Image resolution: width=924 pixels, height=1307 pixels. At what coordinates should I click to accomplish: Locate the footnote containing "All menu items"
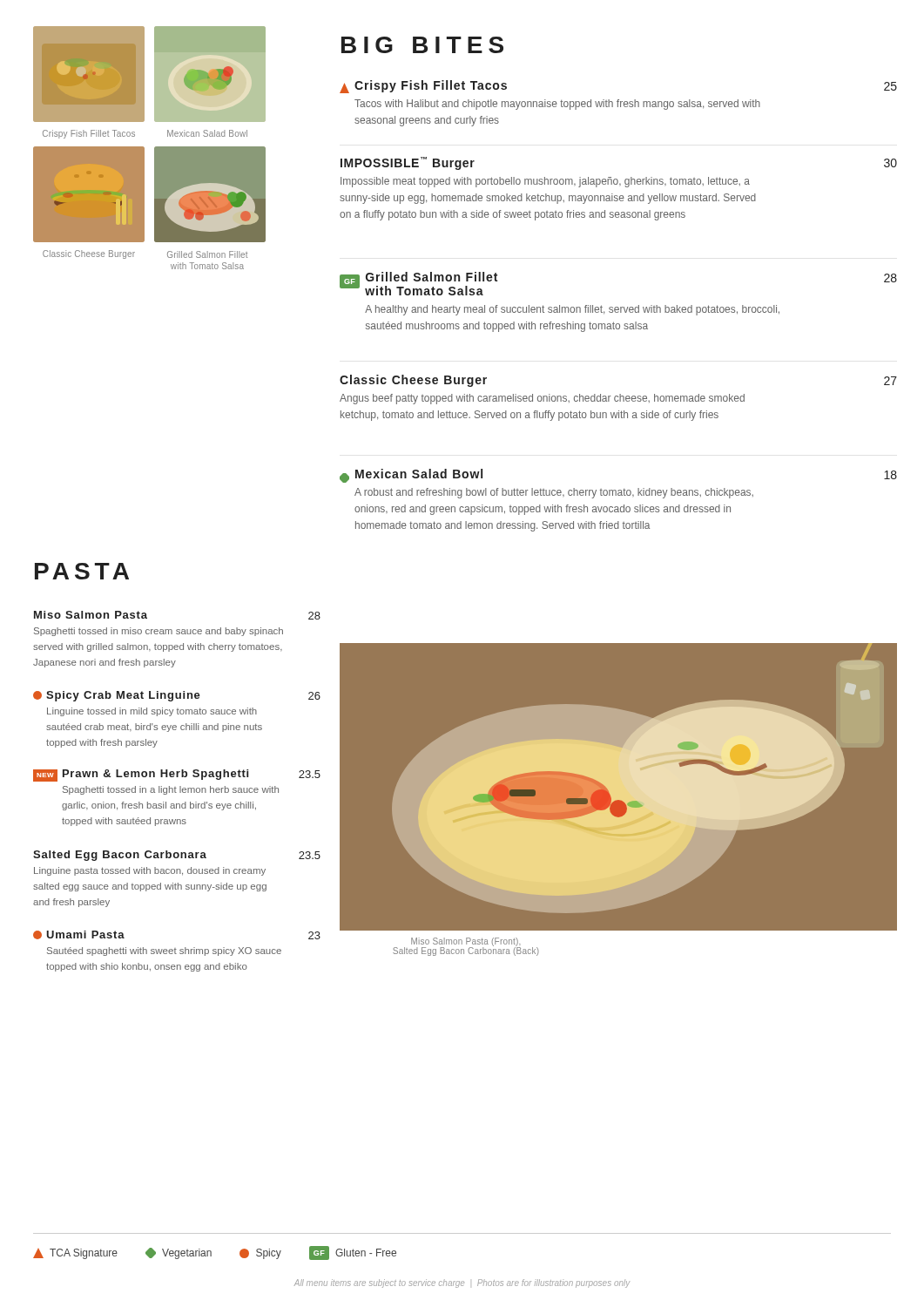click(x=462, y=1283)
